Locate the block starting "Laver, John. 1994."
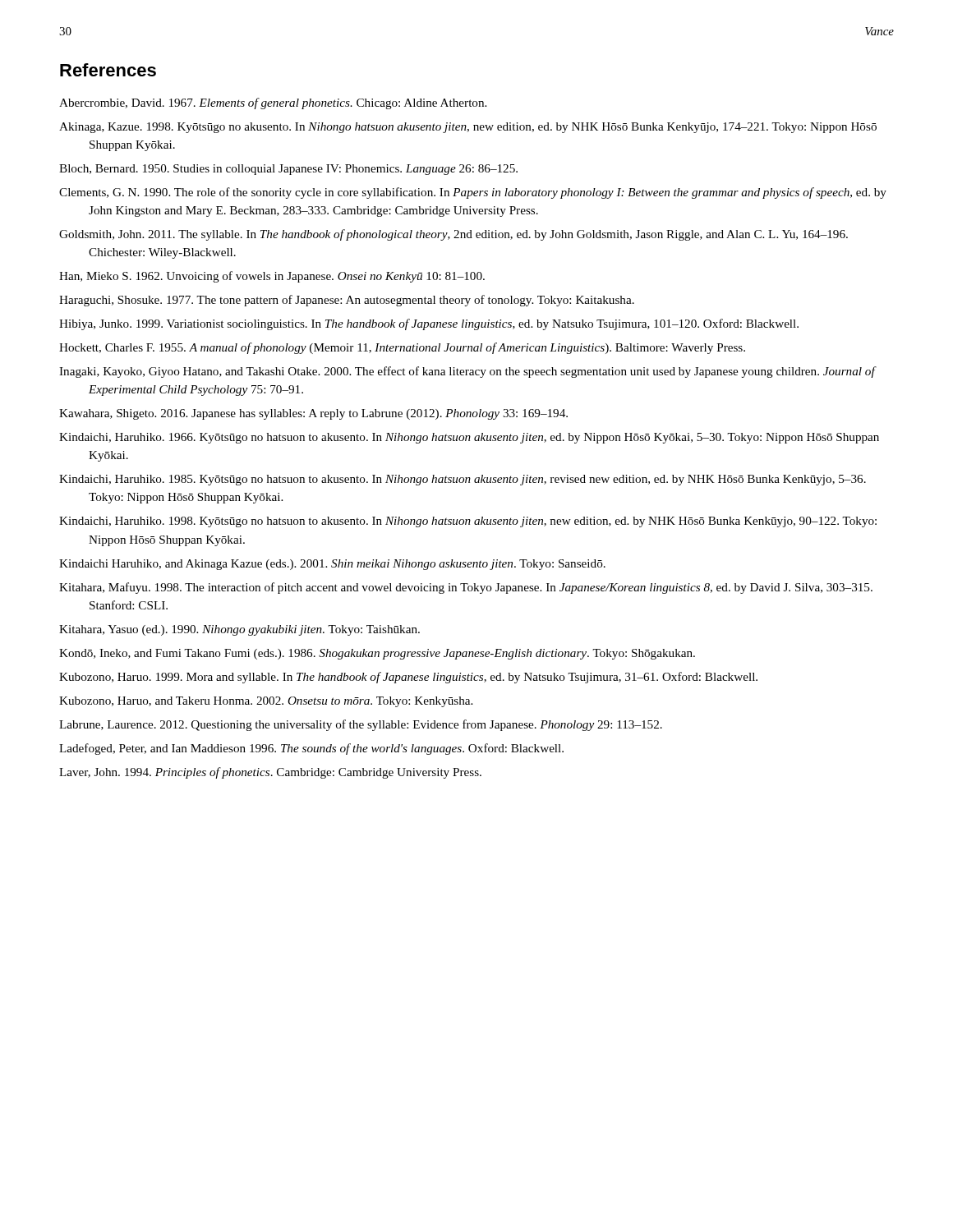953x1232 pixels. pos(271,772)
